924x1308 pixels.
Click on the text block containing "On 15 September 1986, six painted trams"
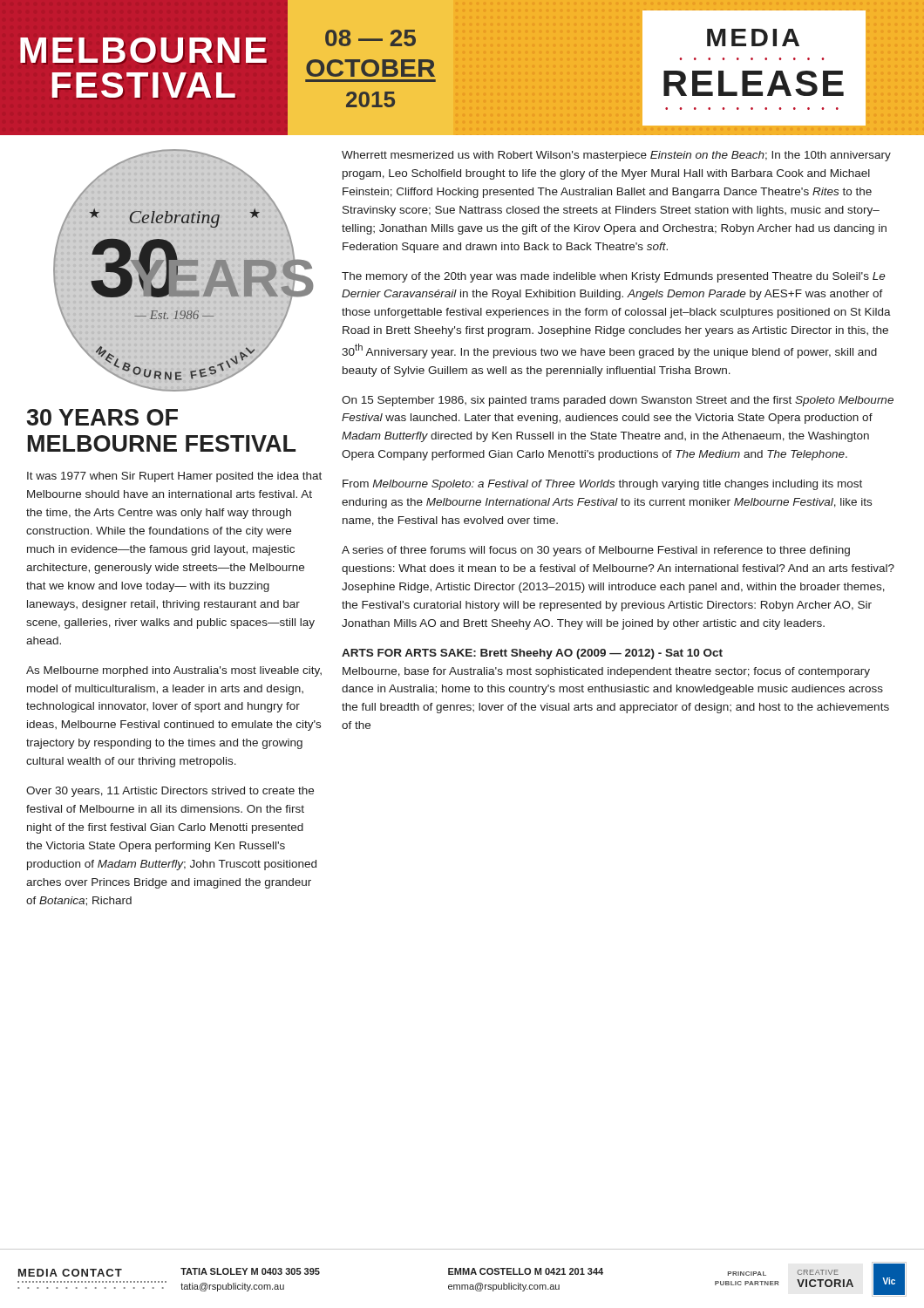[x=618, y=427]
